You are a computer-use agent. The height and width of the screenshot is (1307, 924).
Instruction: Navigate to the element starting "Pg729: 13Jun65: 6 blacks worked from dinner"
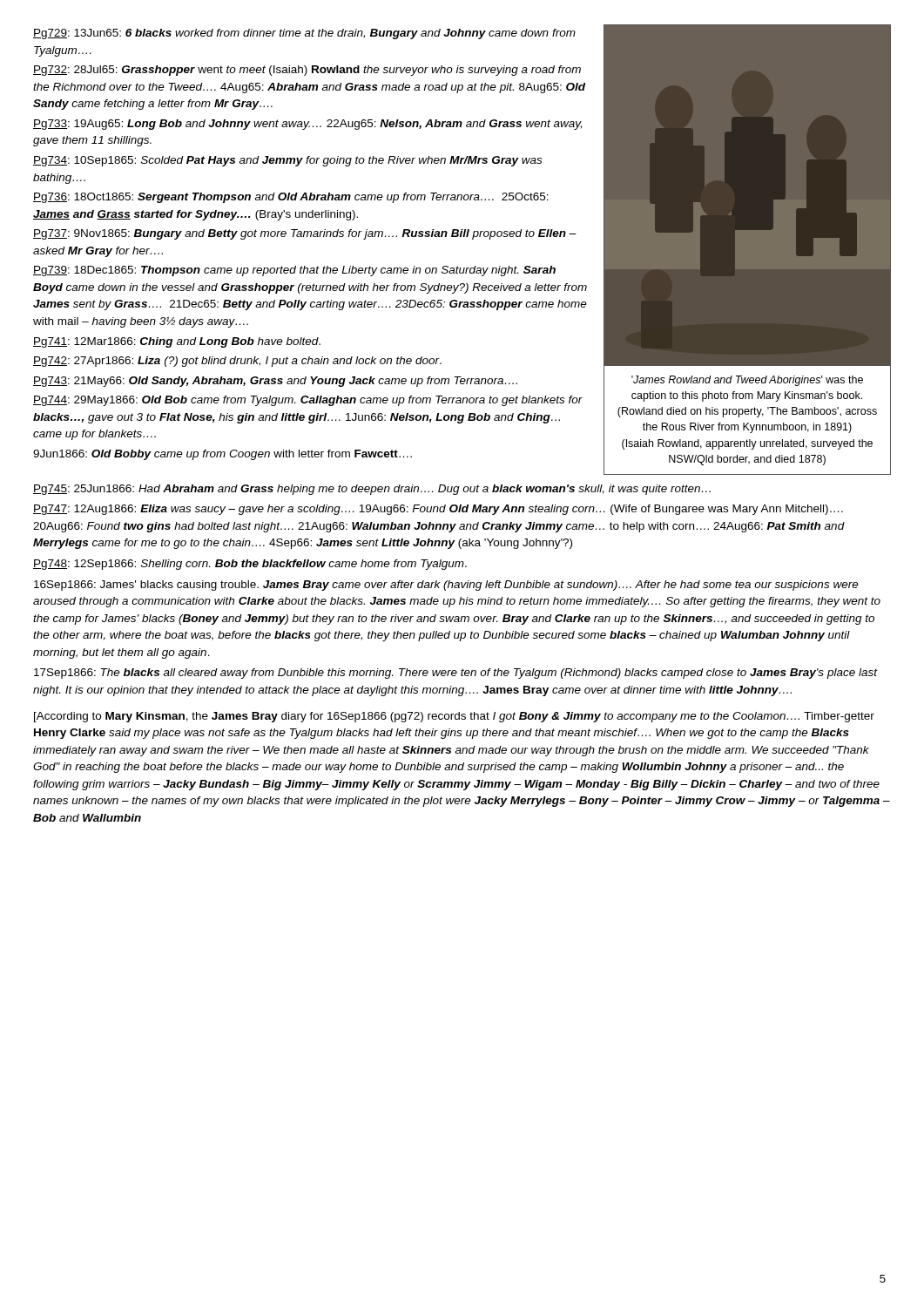310,41
